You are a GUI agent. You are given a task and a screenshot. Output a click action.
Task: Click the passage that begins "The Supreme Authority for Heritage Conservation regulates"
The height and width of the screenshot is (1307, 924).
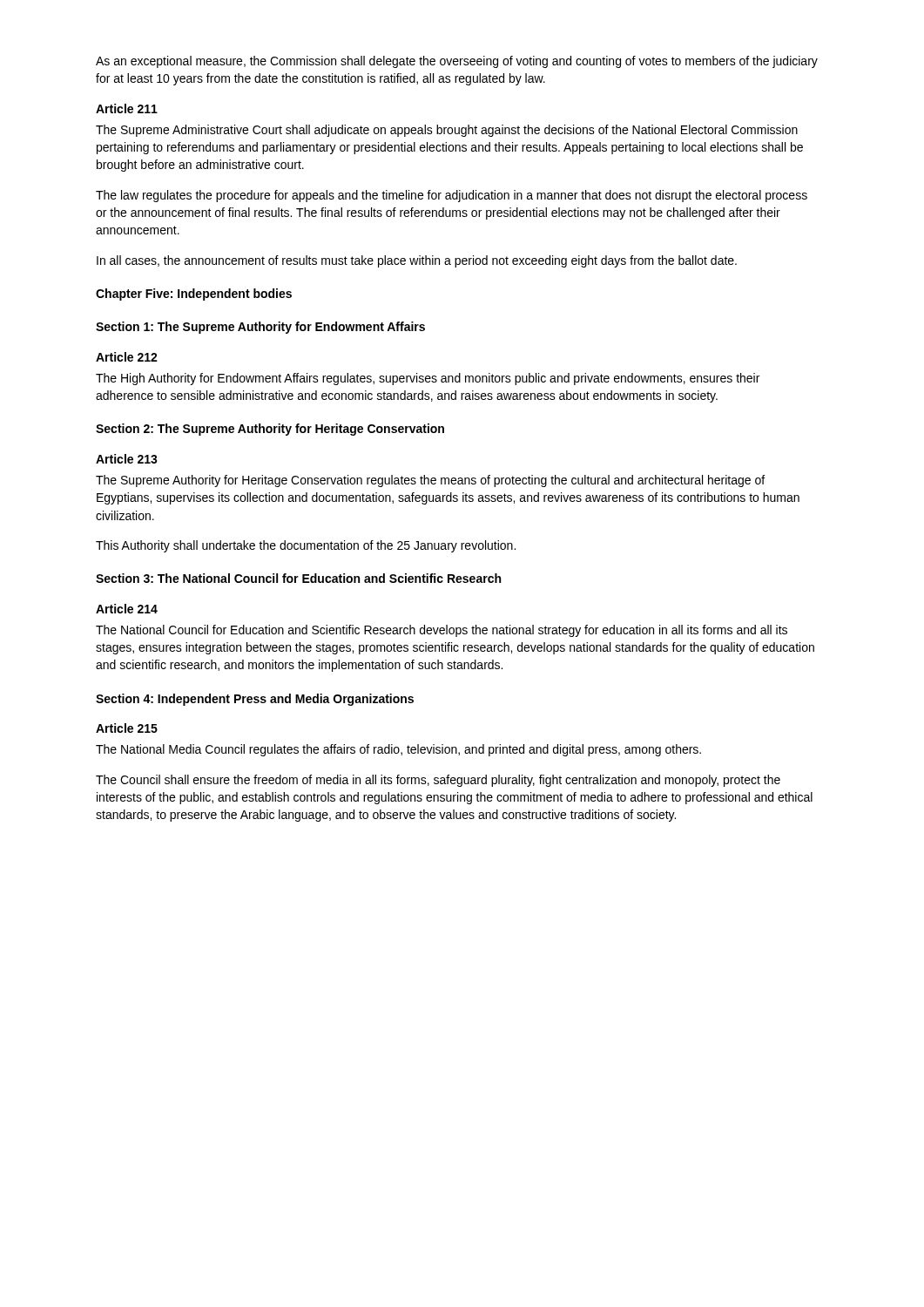(x=448, y=498)
